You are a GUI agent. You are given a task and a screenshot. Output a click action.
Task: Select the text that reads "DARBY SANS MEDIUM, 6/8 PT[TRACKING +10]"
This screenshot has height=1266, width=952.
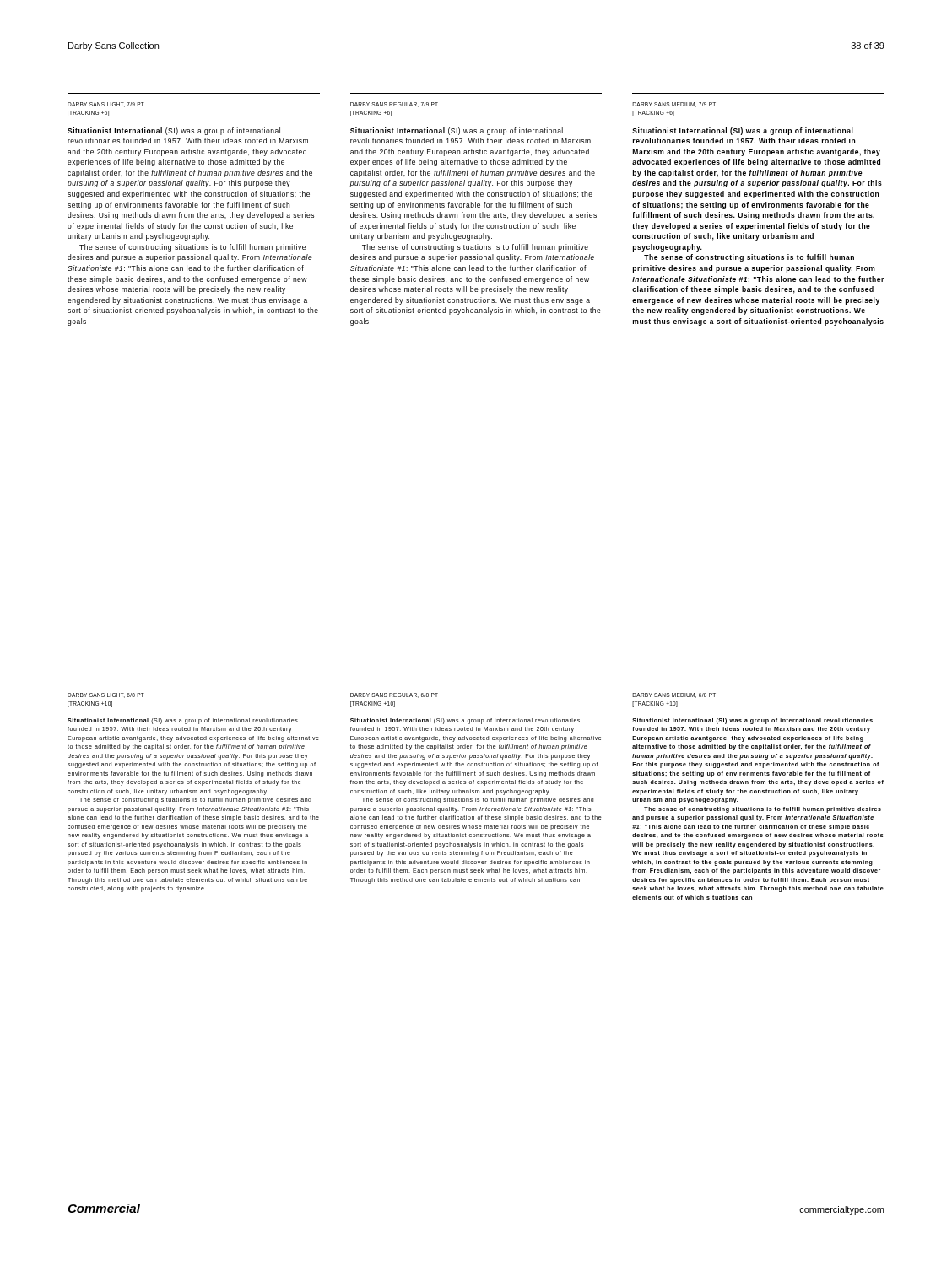pos(674,695)
